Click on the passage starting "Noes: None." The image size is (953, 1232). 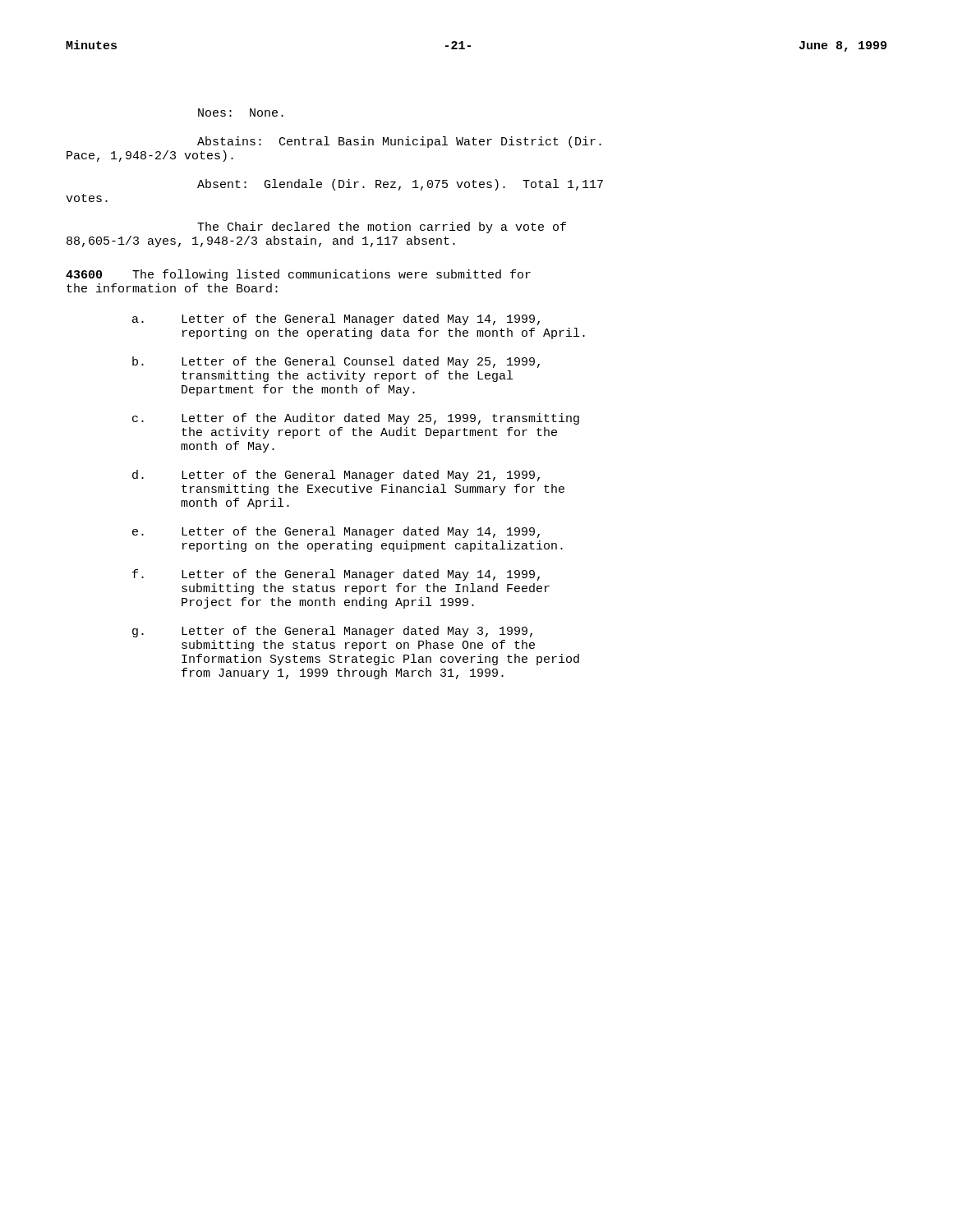pos(242,114)
